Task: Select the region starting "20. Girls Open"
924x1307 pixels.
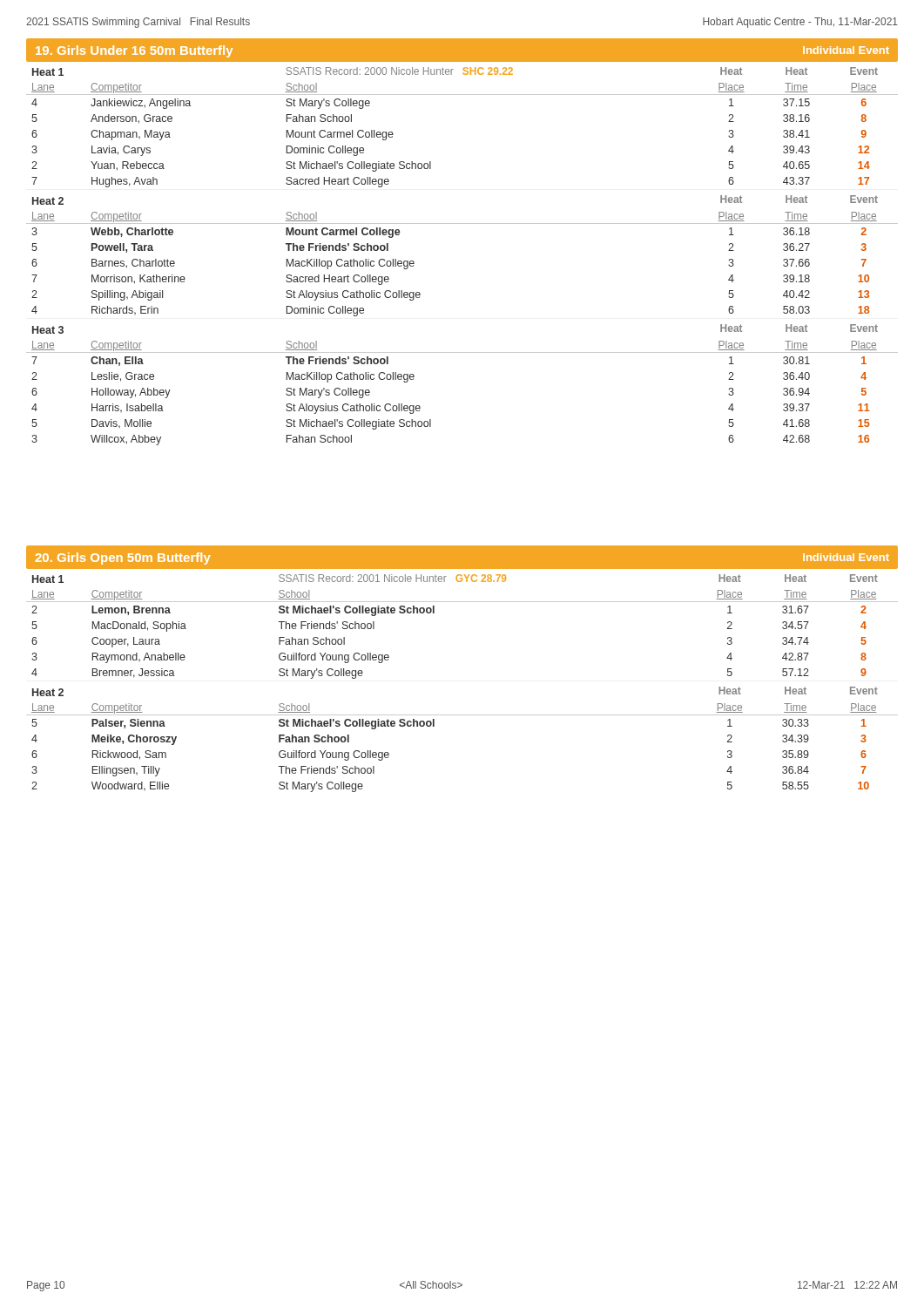Action: [462, 557]
